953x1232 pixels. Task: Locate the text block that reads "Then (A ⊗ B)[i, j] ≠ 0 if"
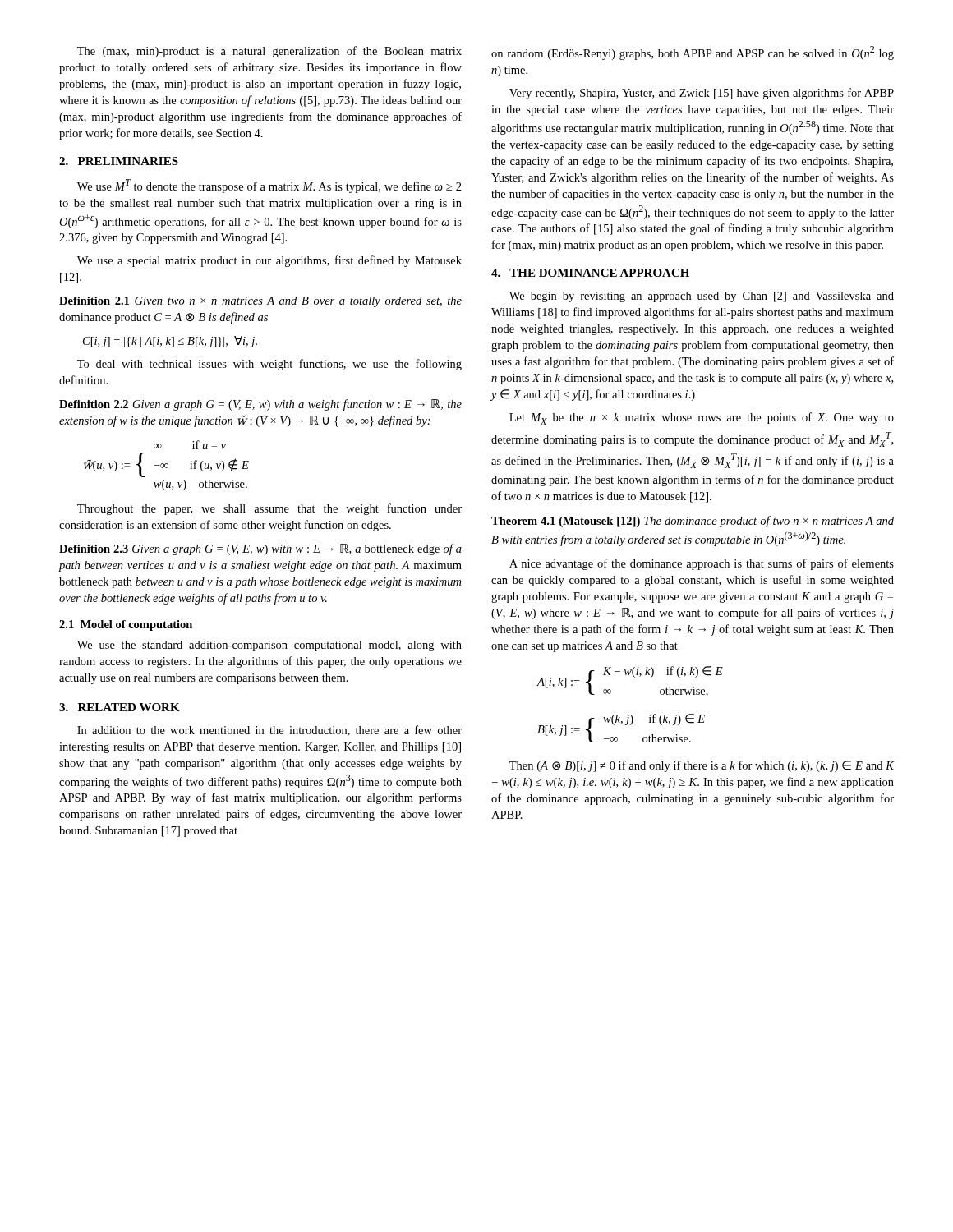[x=693, y=790]
